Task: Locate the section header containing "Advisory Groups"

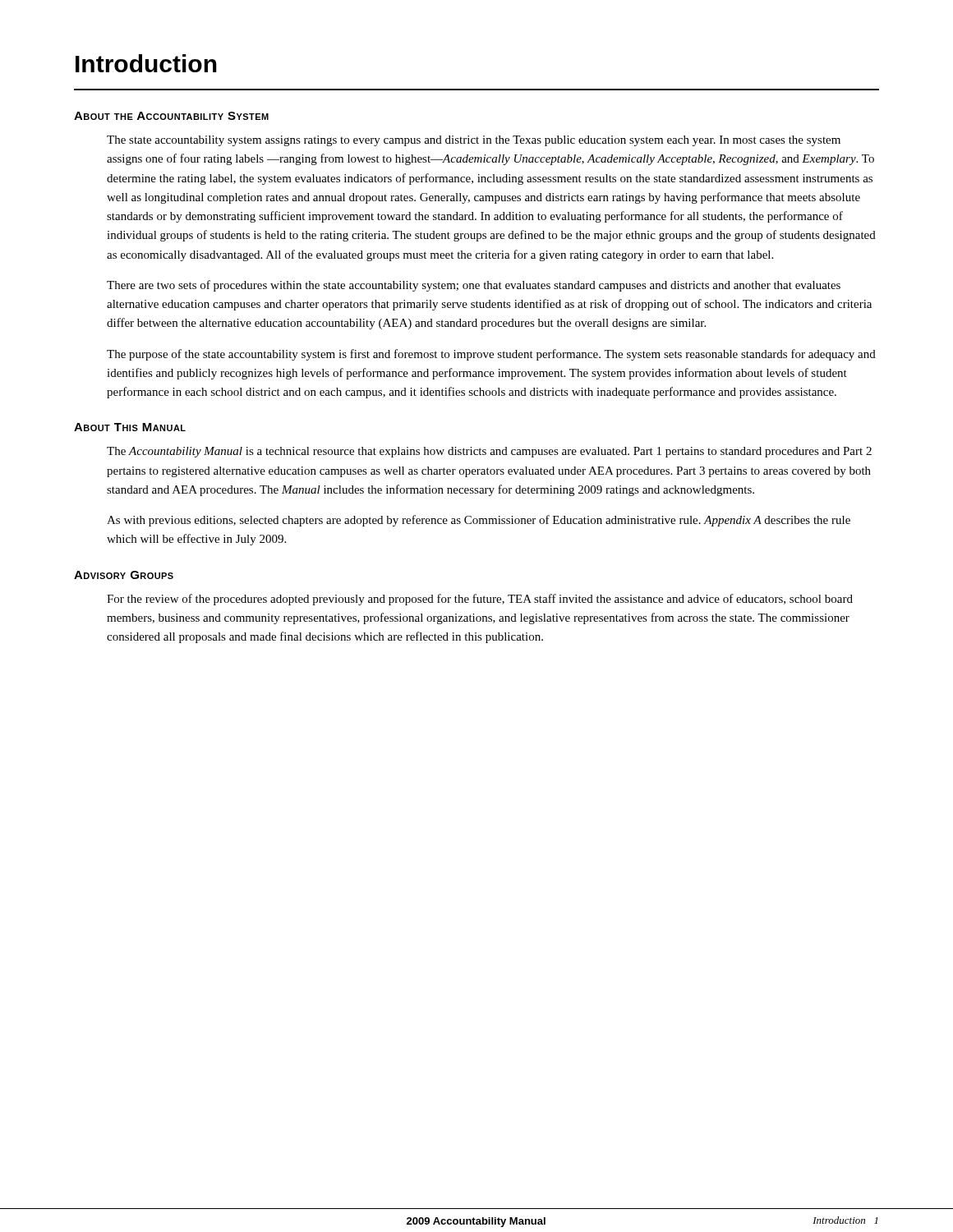Action: pos(124,575)
